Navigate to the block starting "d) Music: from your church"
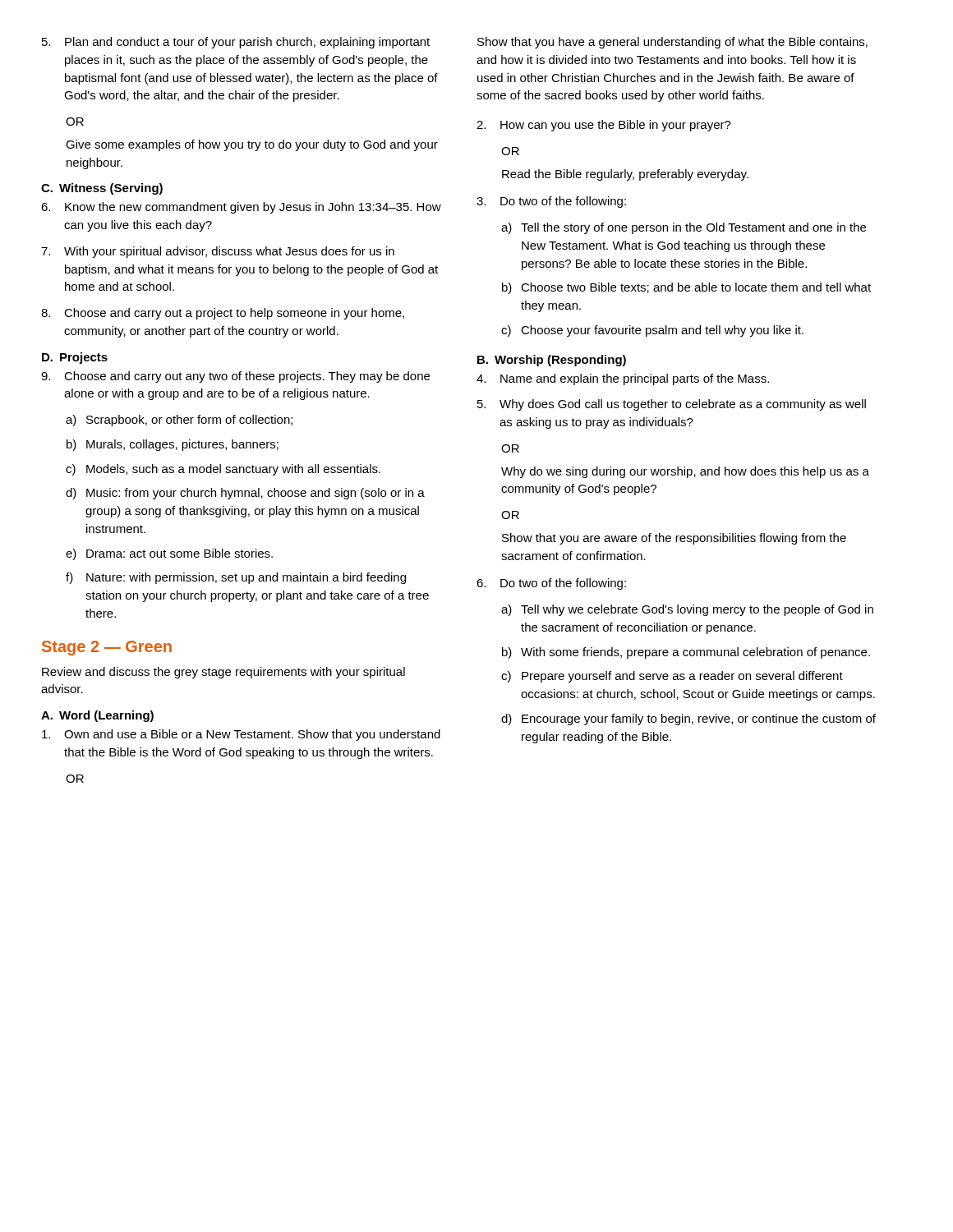Image resolution: width=953 pixels, height=1232 pixels. pyautogui.click(x=255, y=511)
